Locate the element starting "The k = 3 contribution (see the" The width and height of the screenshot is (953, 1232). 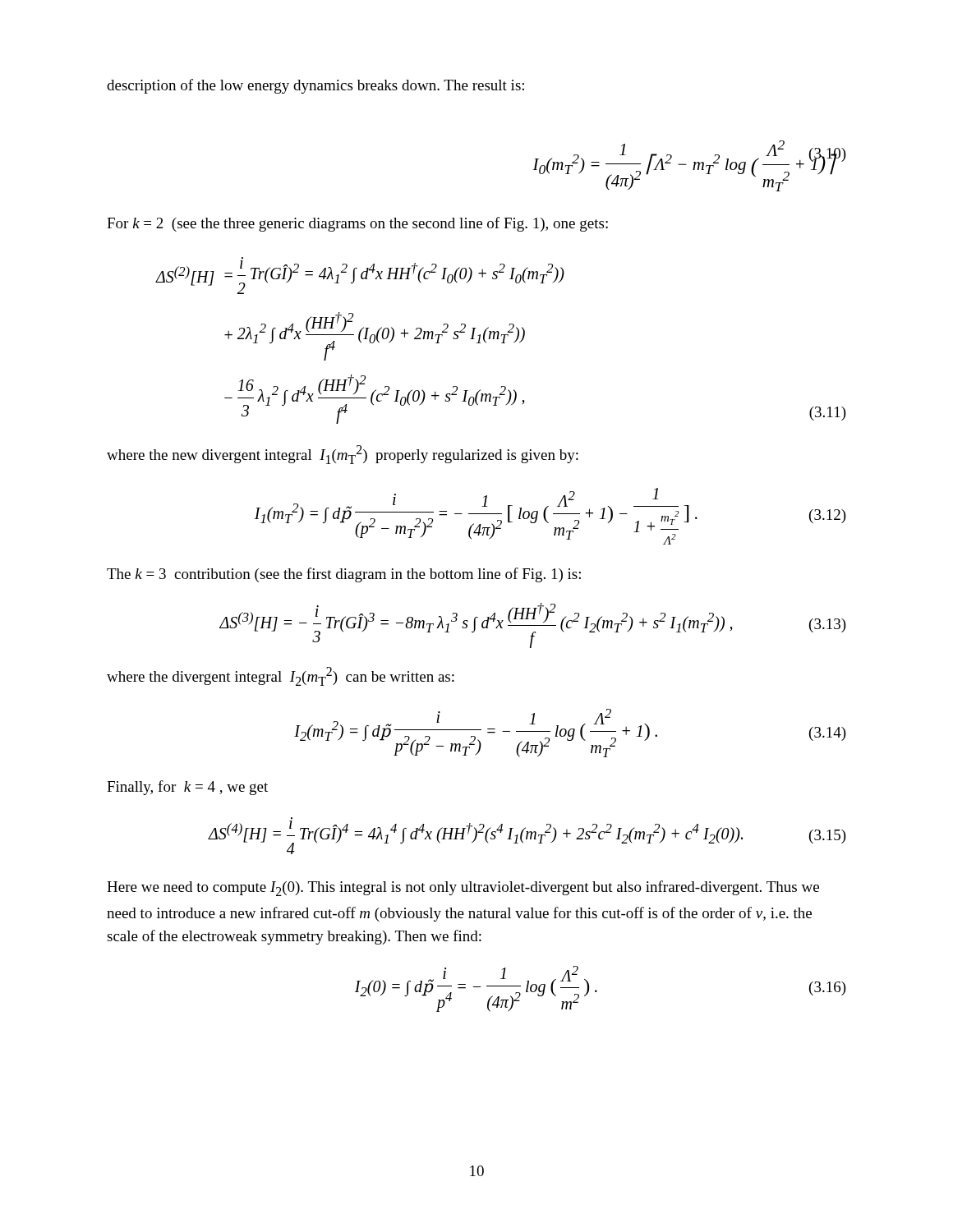(344, 574)
